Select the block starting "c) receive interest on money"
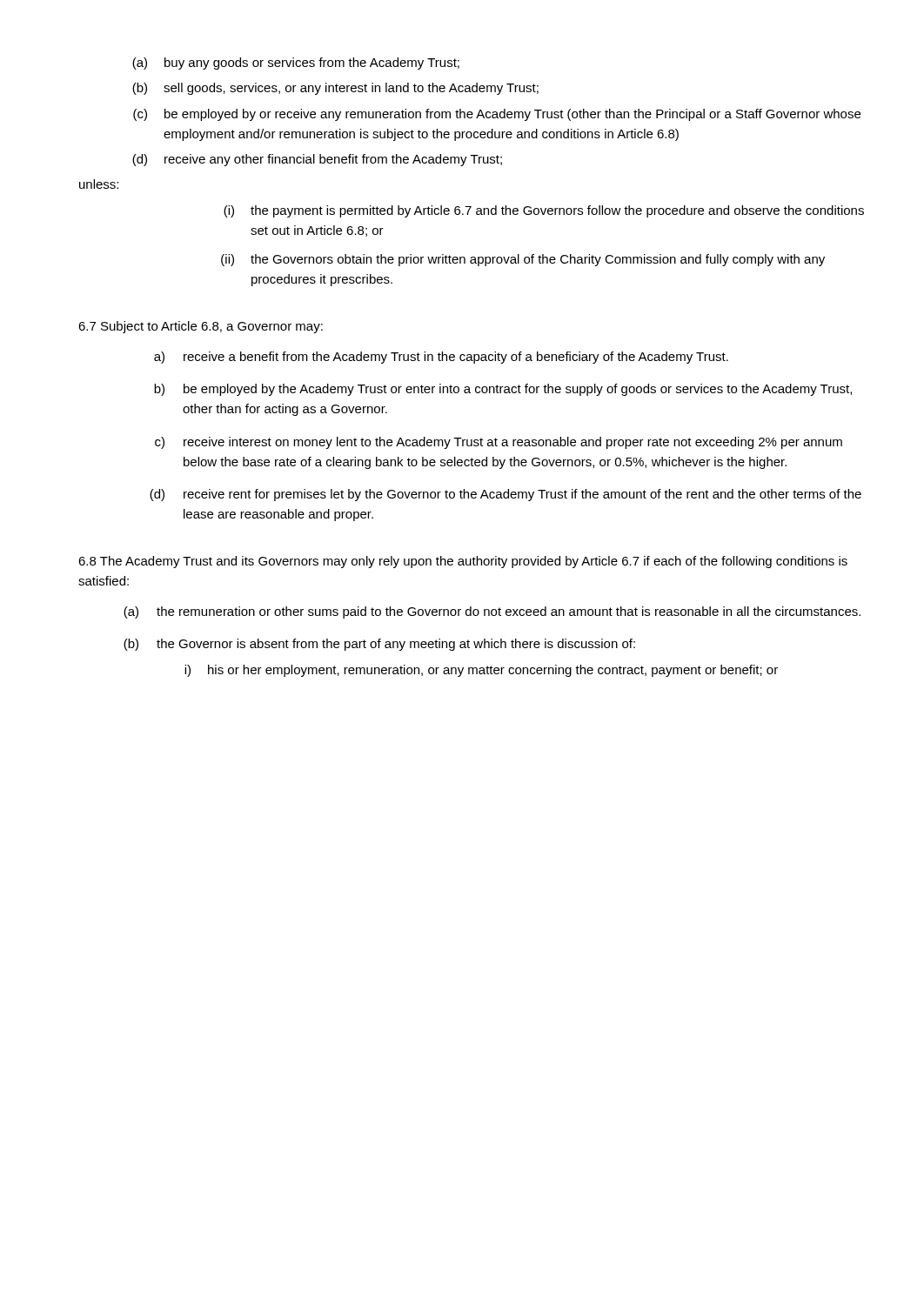The height and width of the screenshot is (1305, 924). (x=492, y=451)
